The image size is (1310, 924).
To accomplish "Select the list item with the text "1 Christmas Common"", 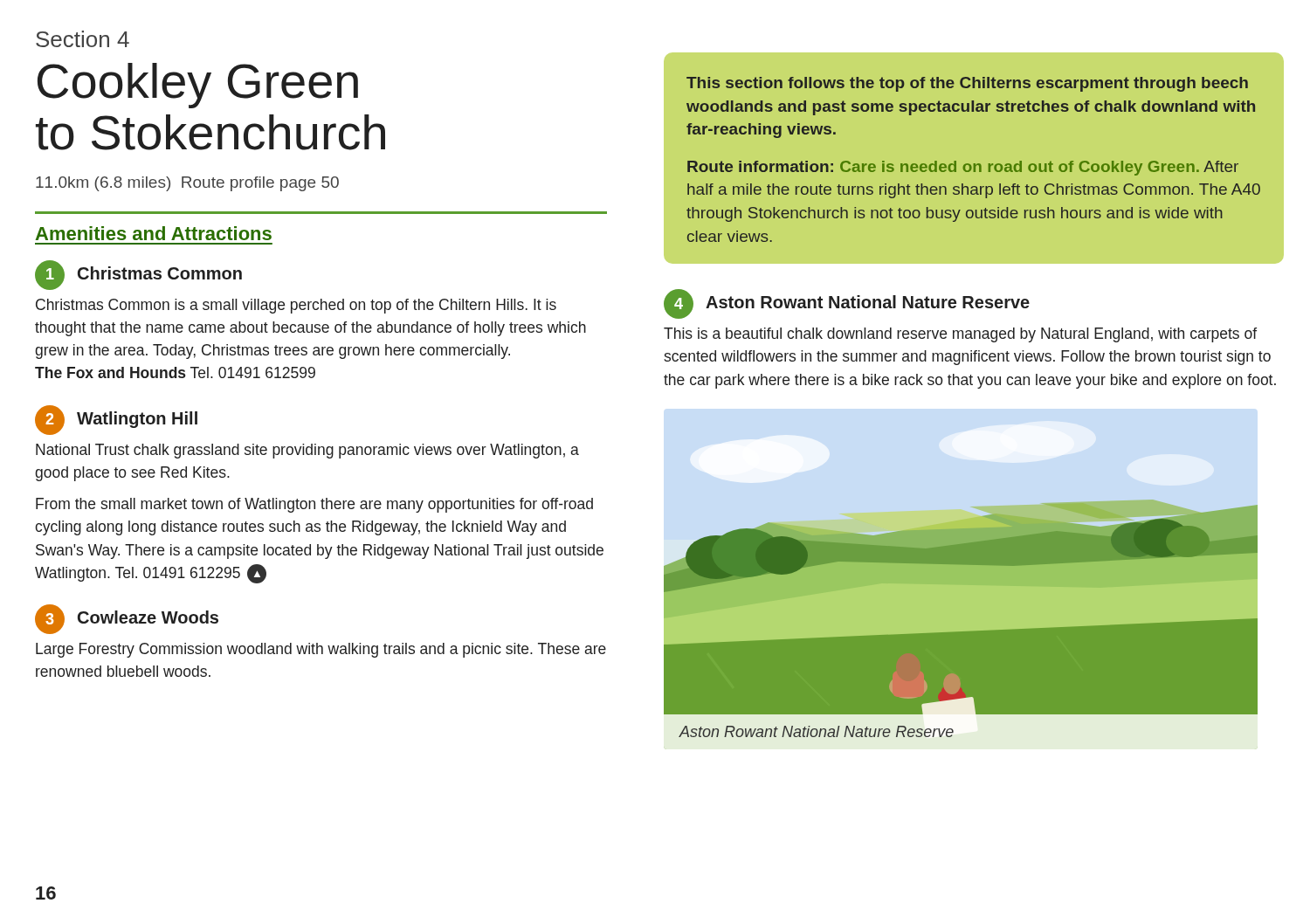I will [321, 322].
